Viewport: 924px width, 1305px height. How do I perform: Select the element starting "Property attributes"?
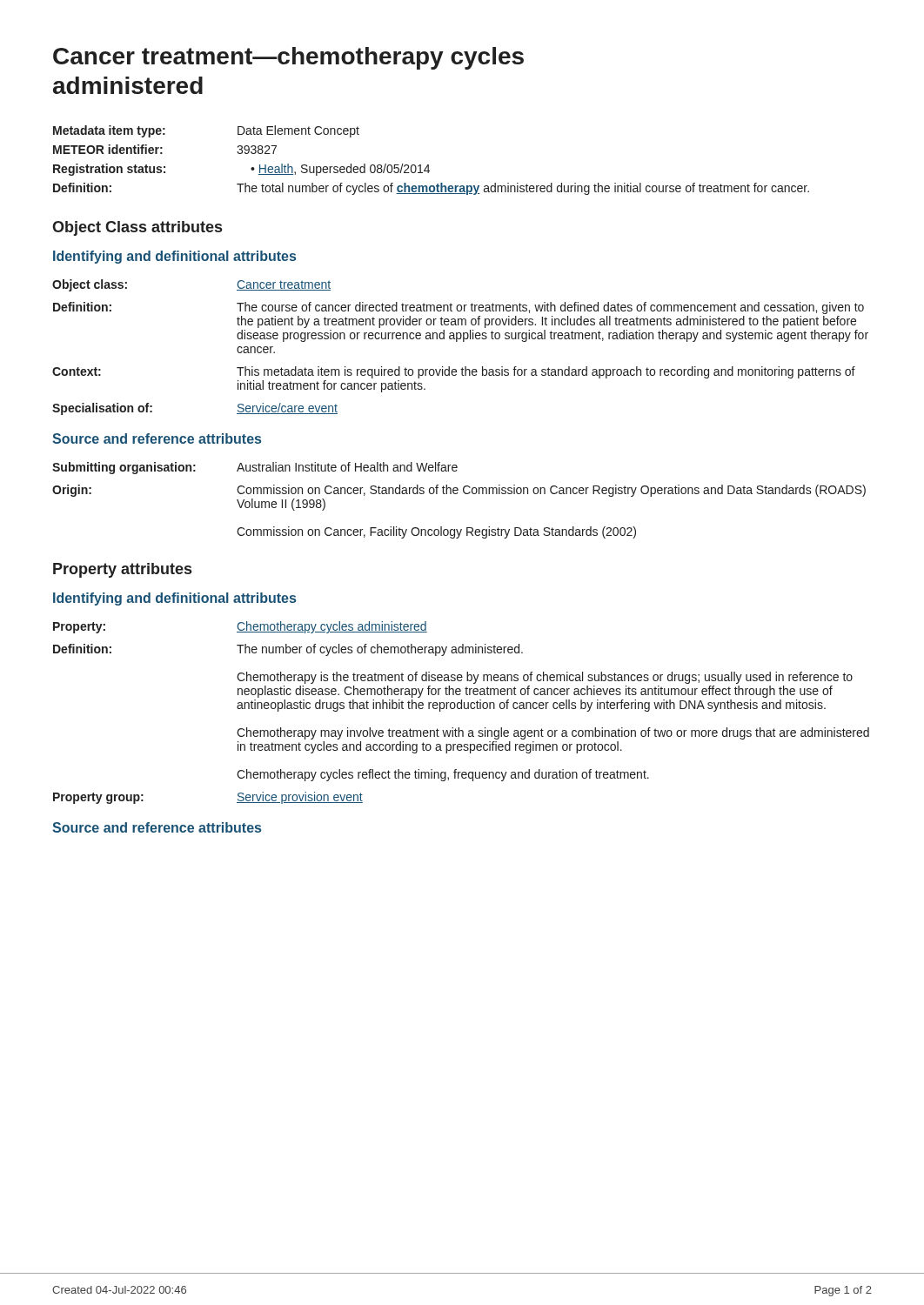(122, 570)
